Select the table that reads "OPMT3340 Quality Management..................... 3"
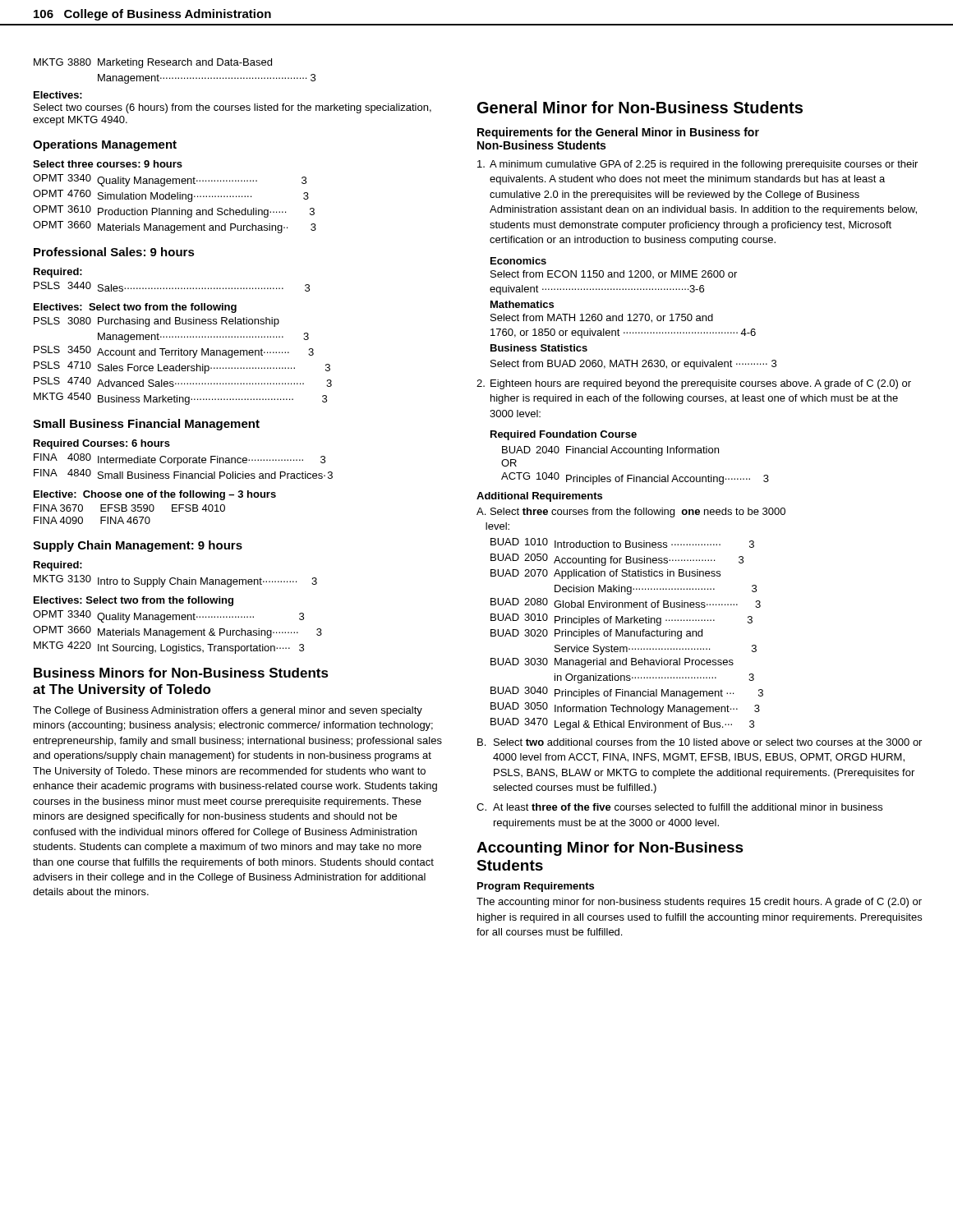953x1232 pixels. point(238,202)
